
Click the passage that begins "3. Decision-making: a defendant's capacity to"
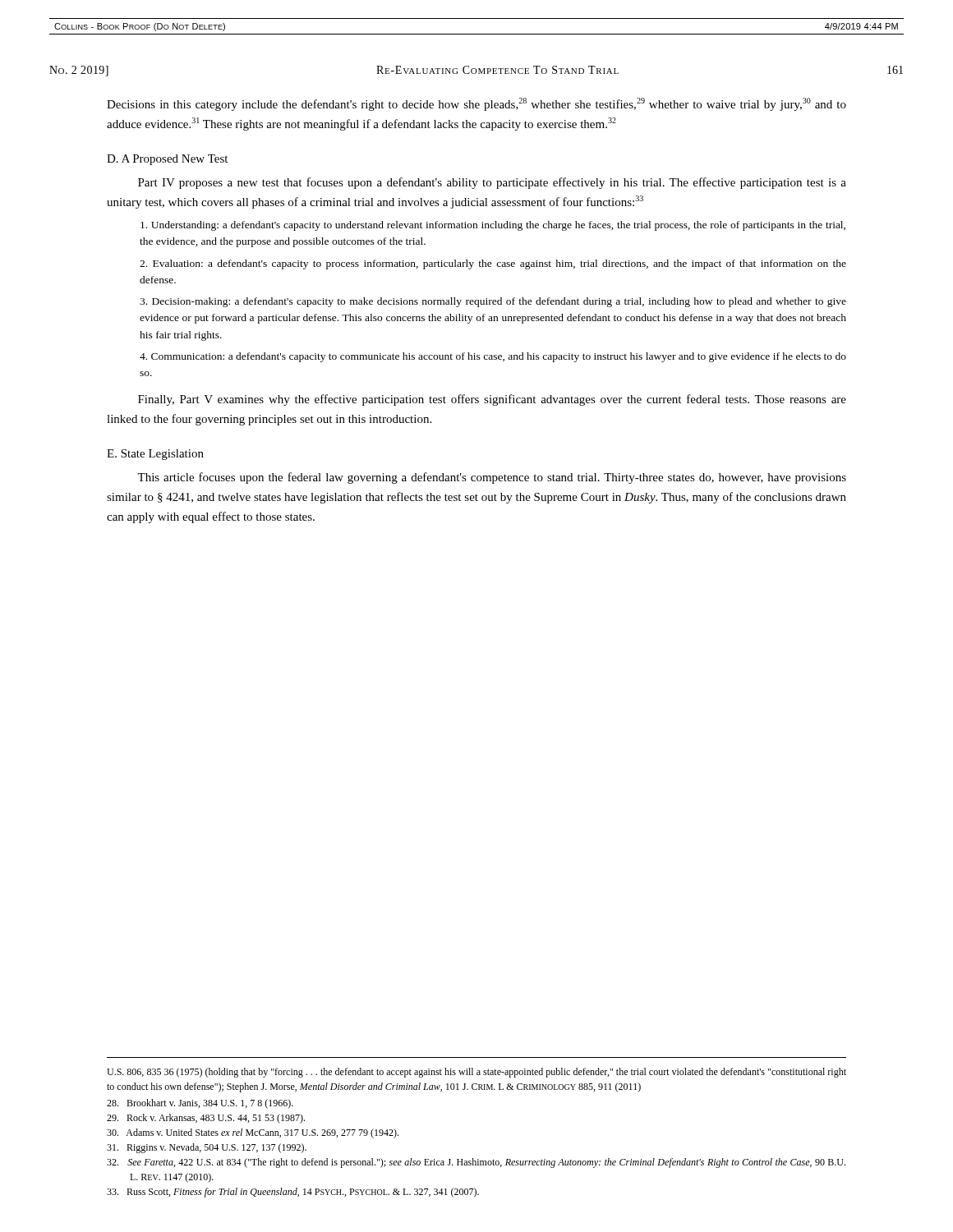493,318
